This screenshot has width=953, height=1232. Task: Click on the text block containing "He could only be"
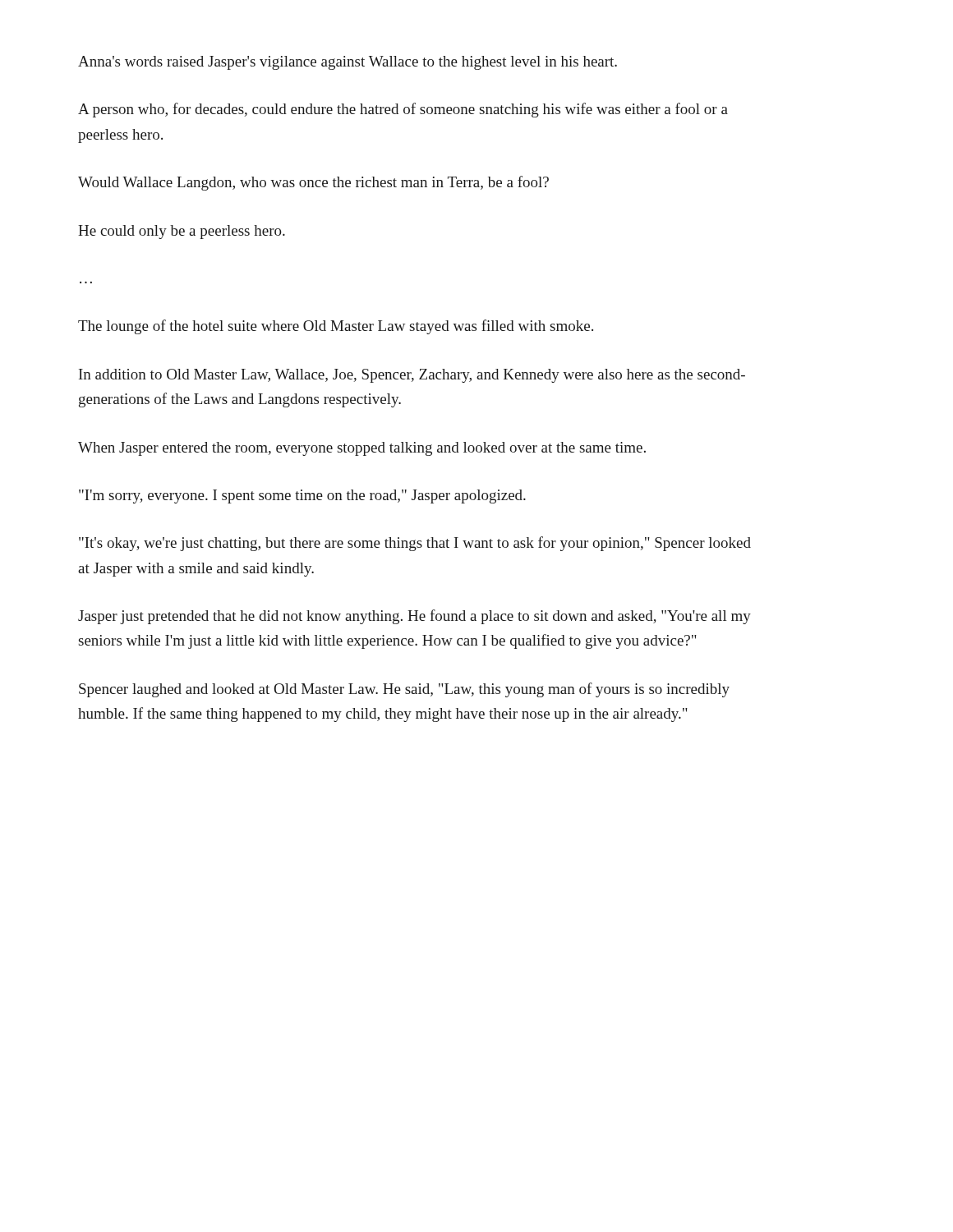click(182, 230)
